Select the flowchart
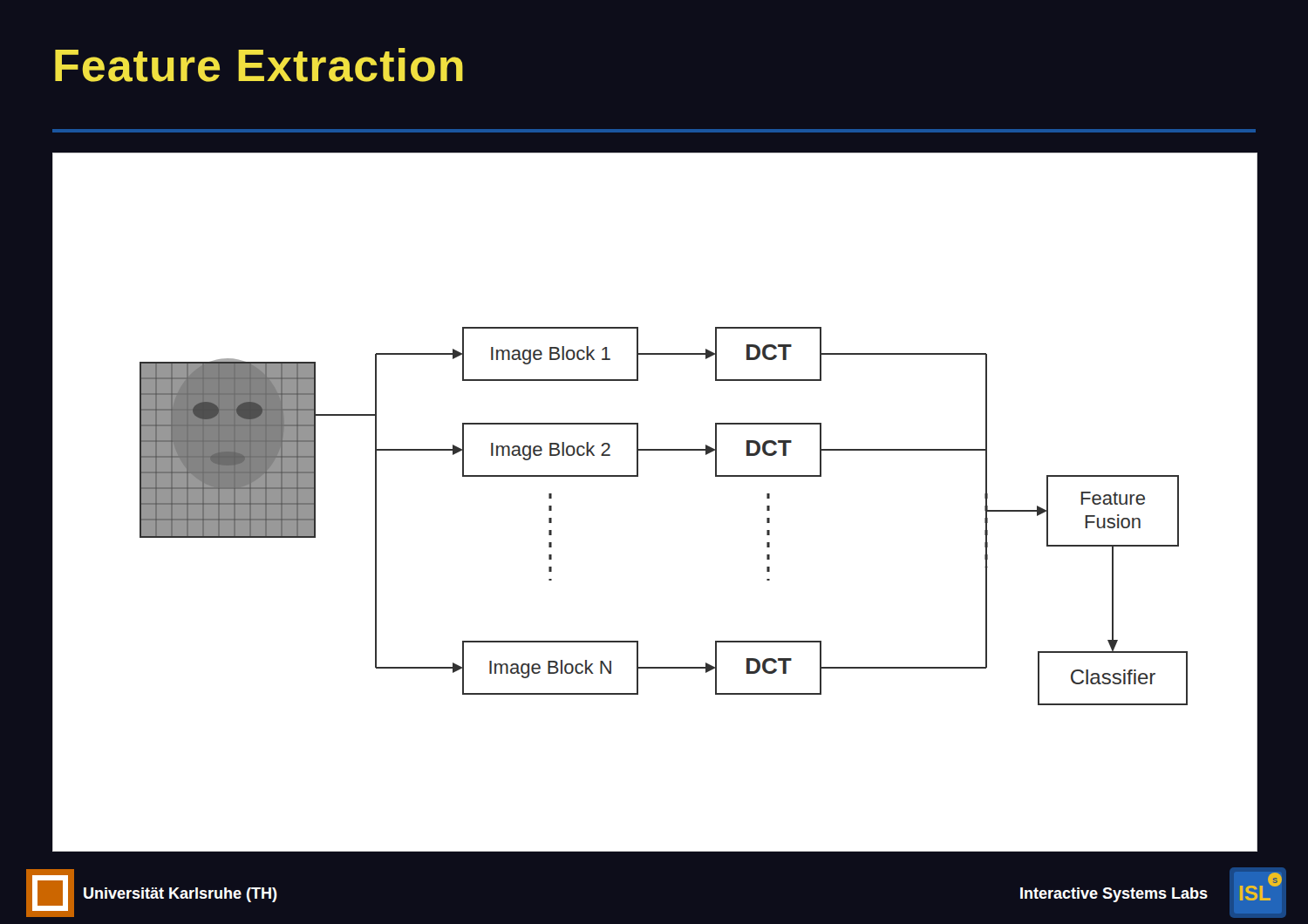 click(x=655, y=502)
